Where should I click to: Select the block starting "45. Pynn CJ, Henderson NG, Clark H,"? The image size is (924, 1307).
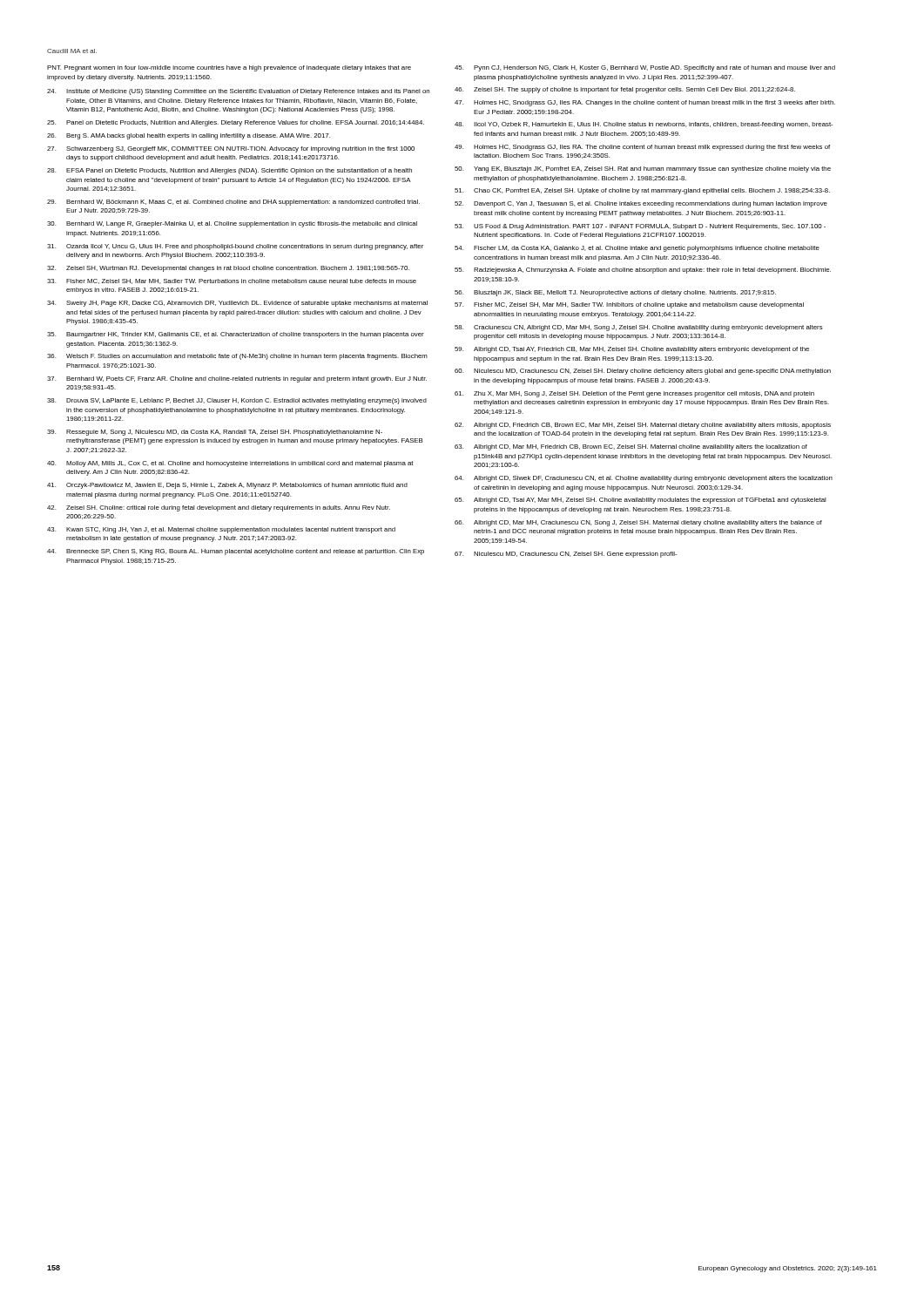pos(646,73)
